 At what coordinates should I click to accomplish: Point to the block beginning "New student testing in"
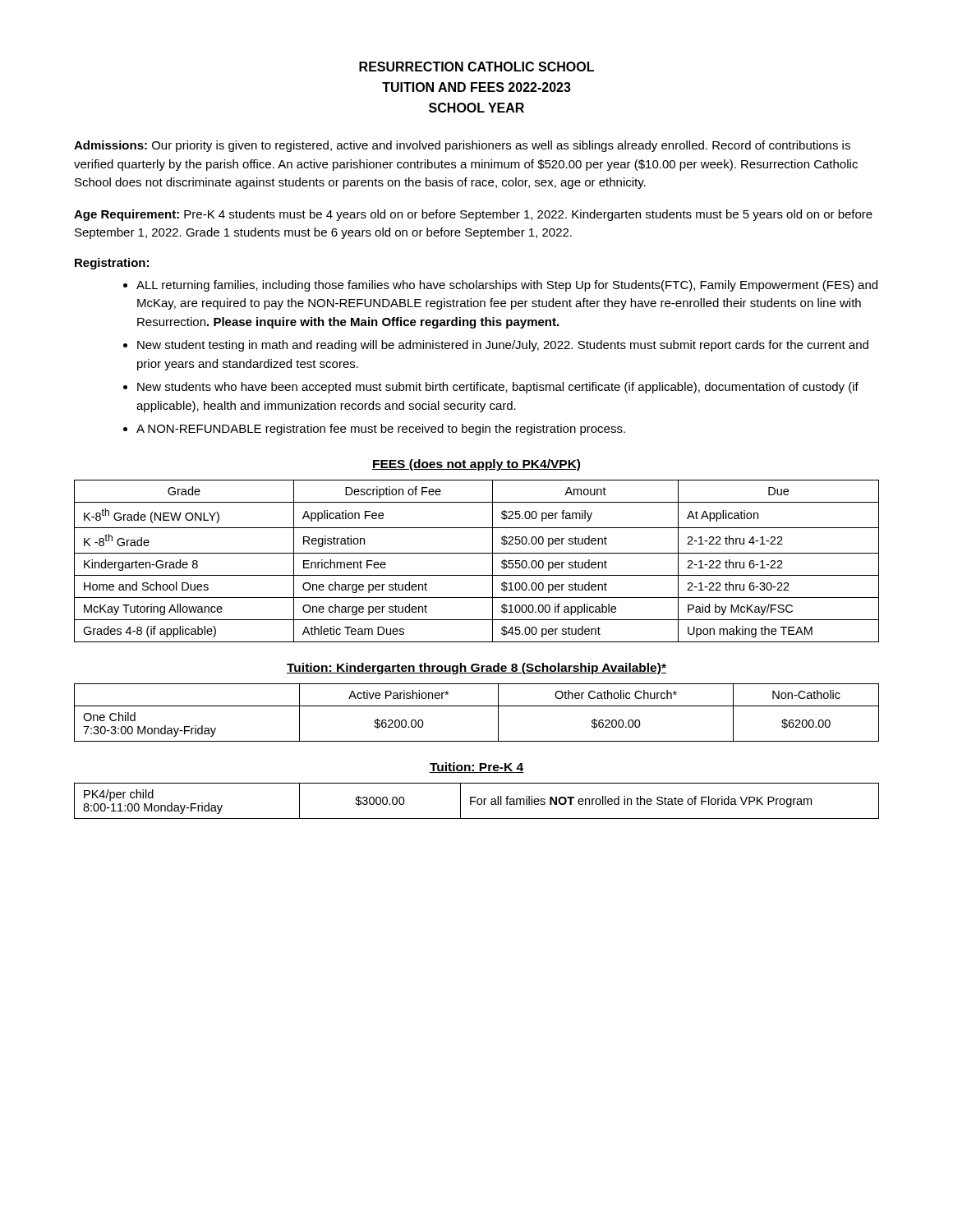[503, 354]
